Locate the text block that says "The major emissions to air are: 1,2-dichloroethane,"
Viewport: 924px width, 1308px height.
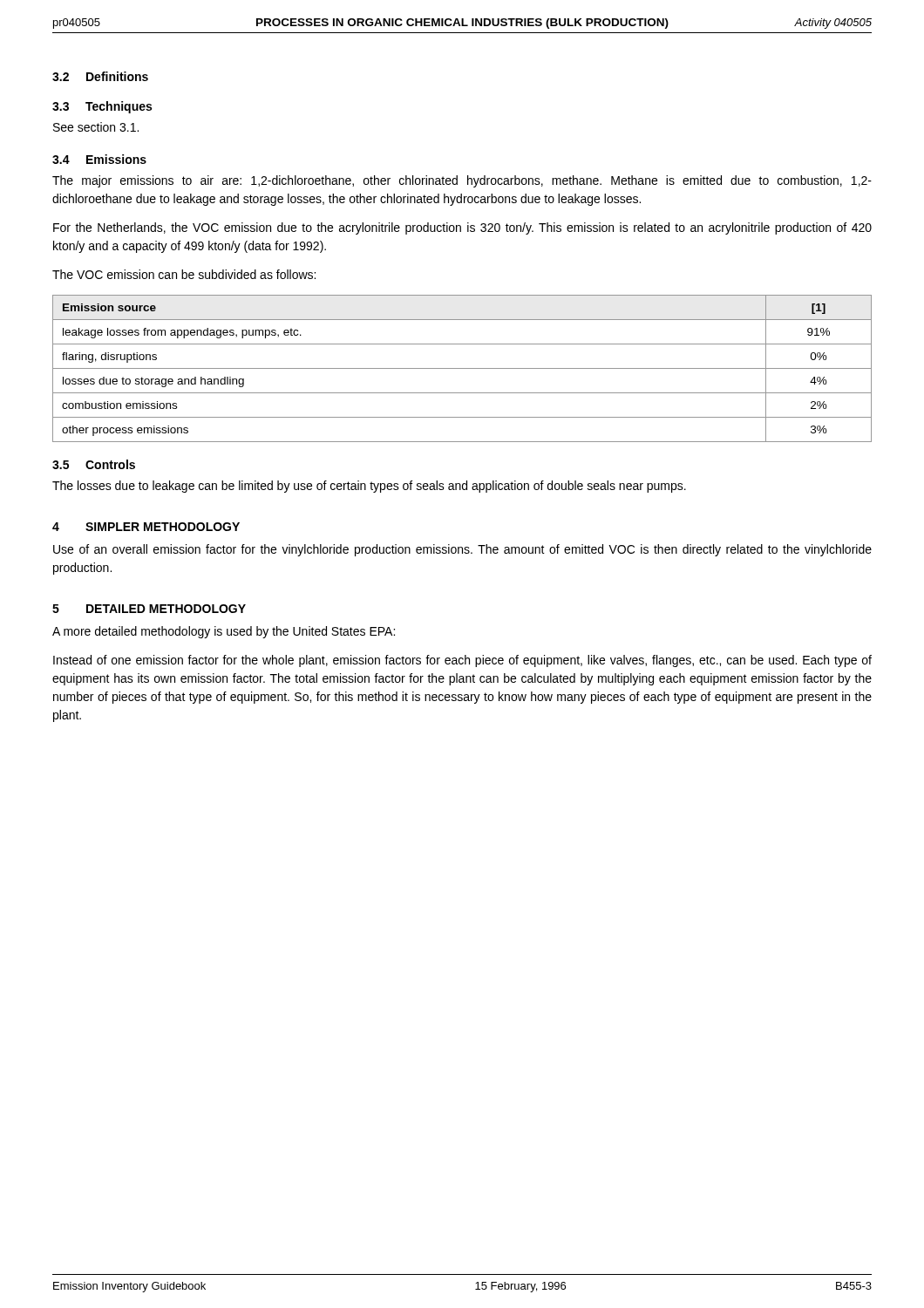click(x=462, y=190)
